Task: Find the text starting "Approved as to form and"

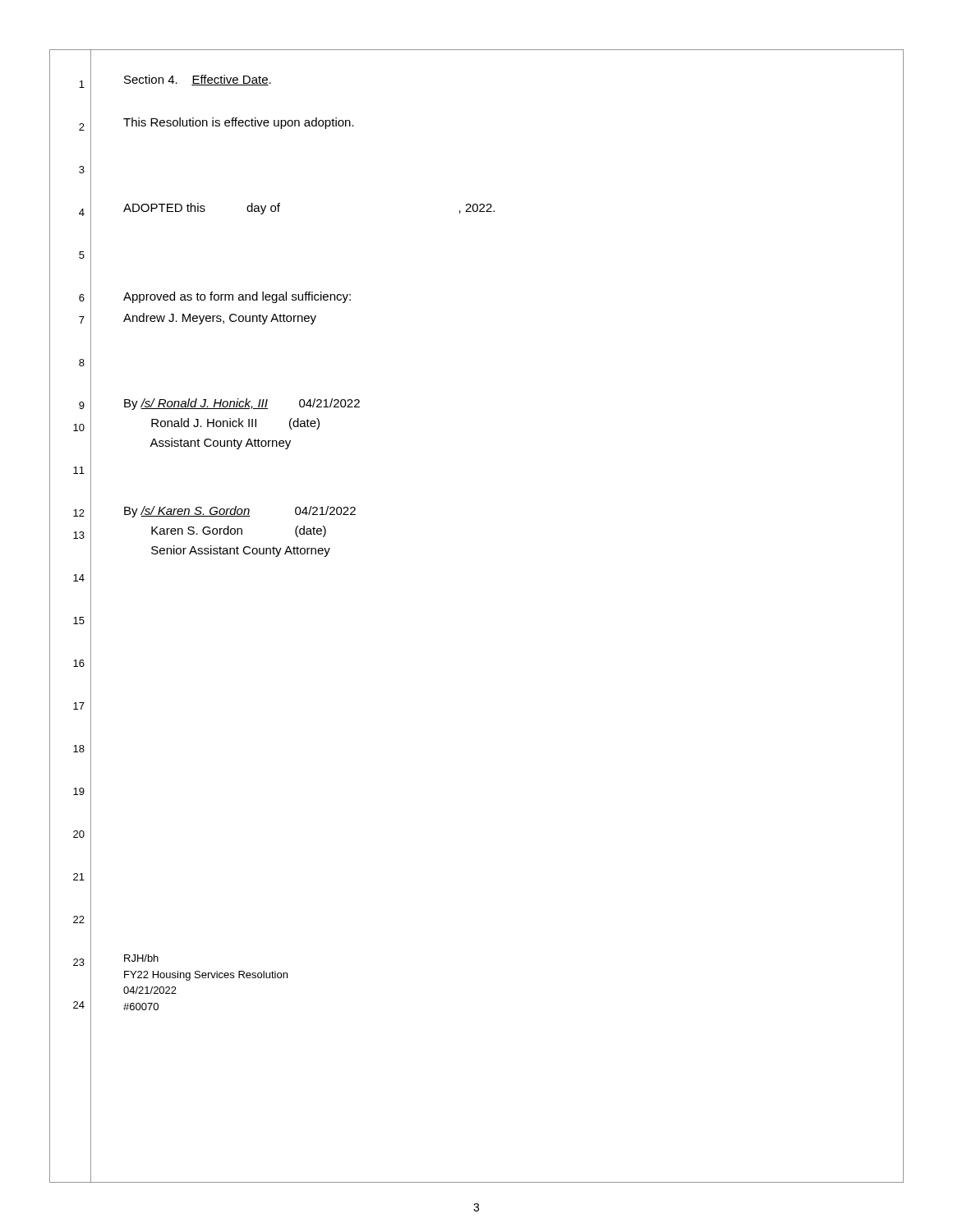Action: click(x=238, y=307)
